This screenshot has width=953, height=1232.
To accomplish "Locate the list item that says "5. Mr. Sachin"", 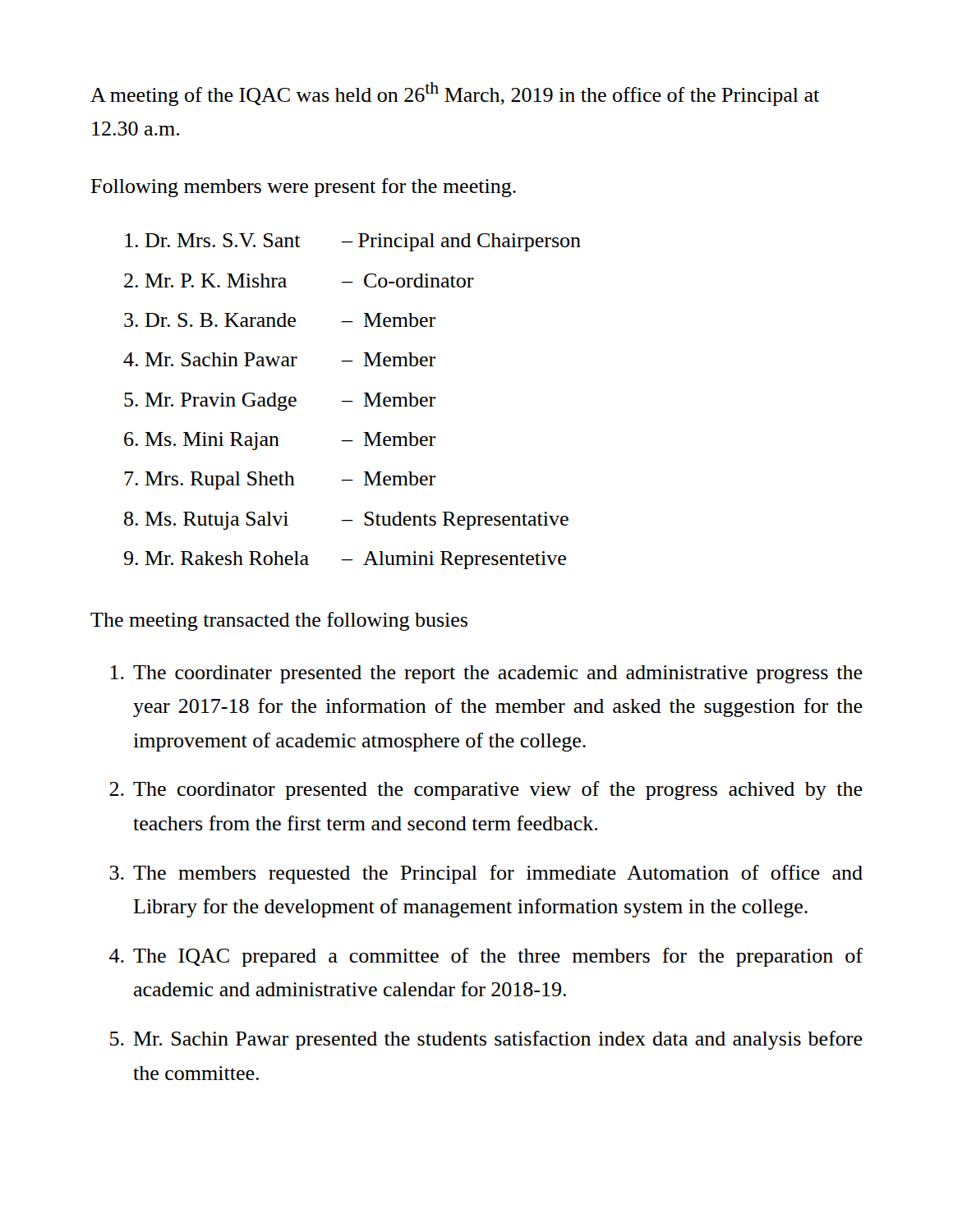I will point(476,1056).
